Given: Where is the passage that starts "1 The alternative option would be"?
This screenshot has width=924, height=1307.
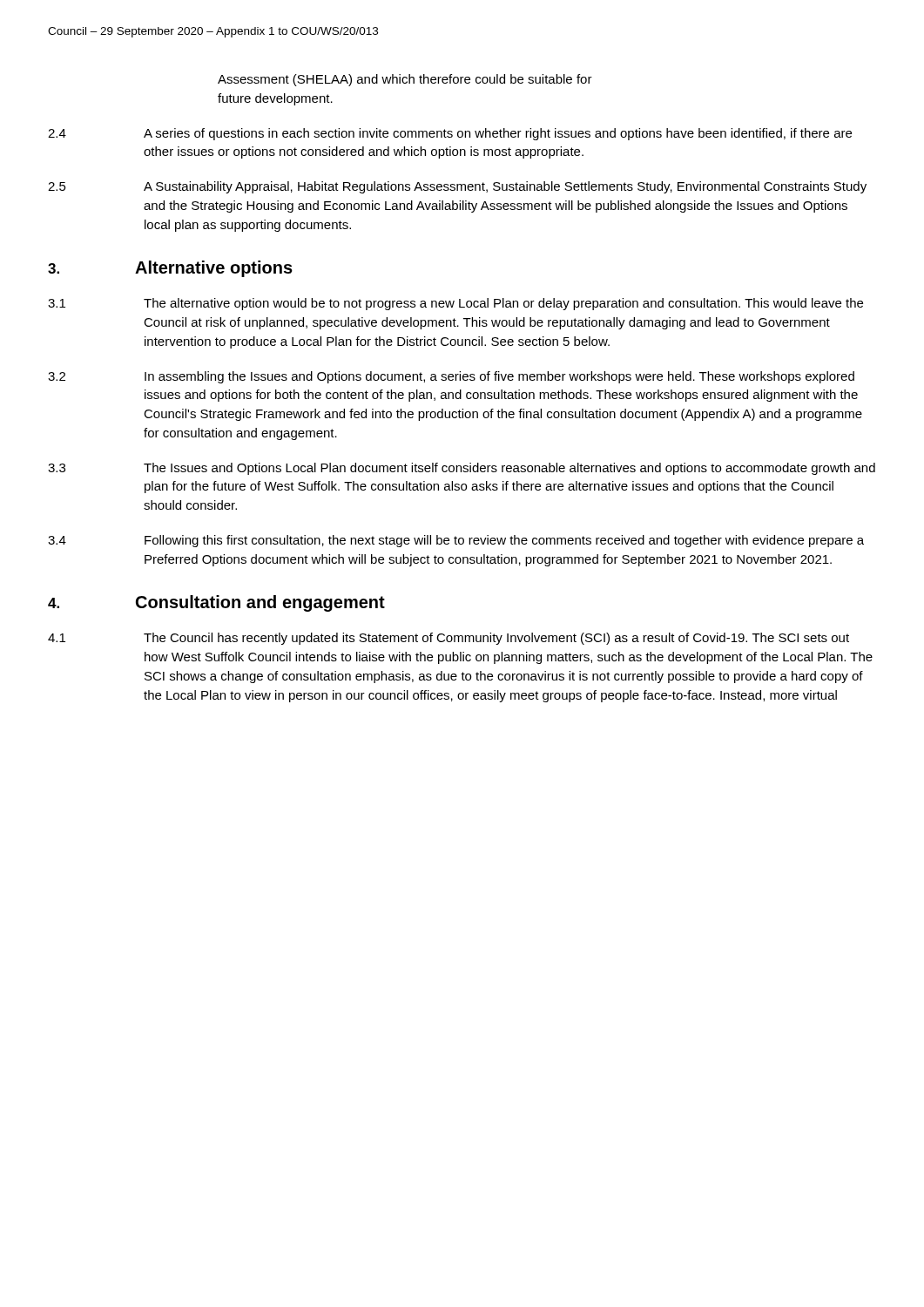Looking at the screenshot, I should coord(462,322).
